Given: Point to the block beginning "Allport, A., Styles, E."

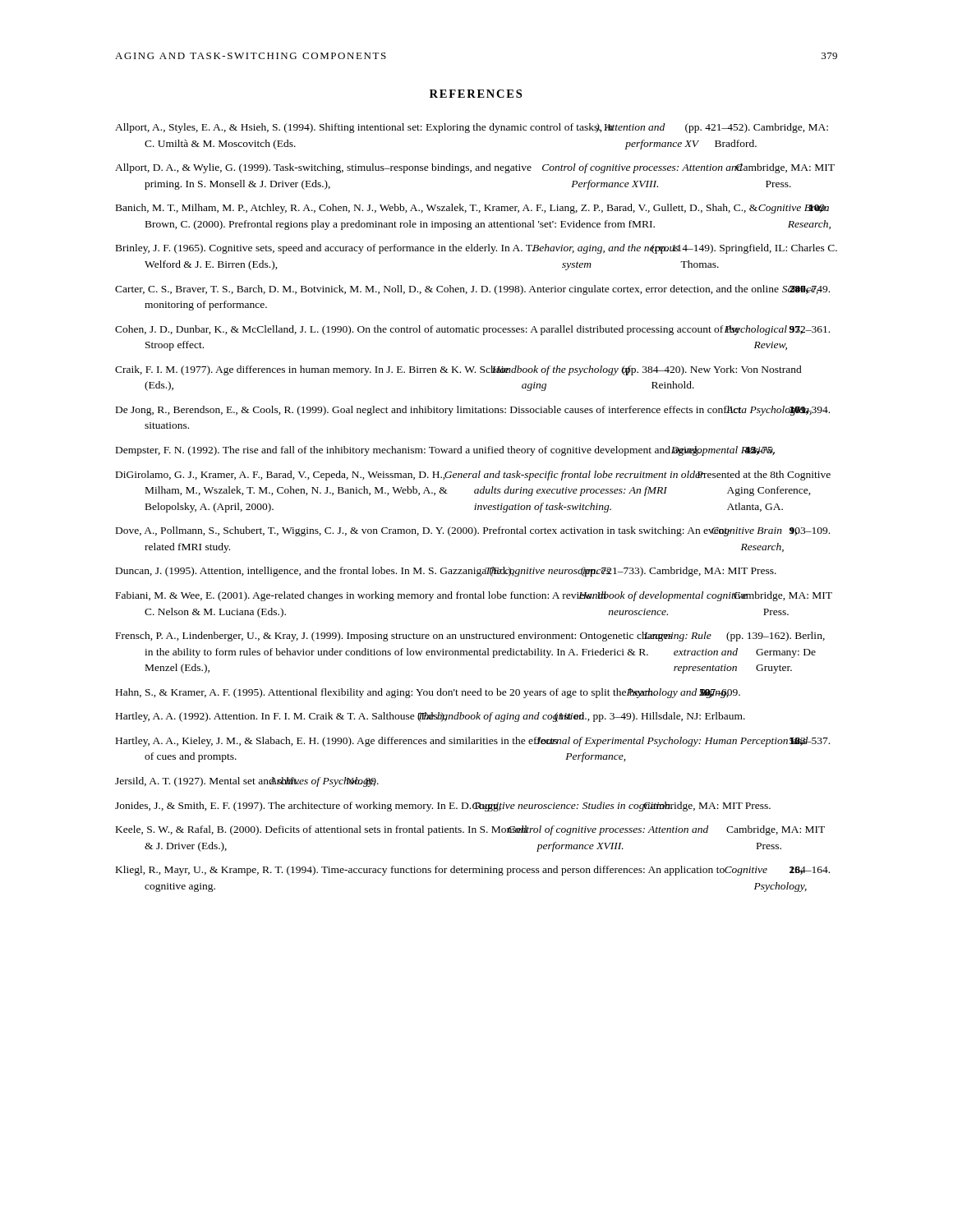Looking at the screenshot, I should [x=472, y=135].
